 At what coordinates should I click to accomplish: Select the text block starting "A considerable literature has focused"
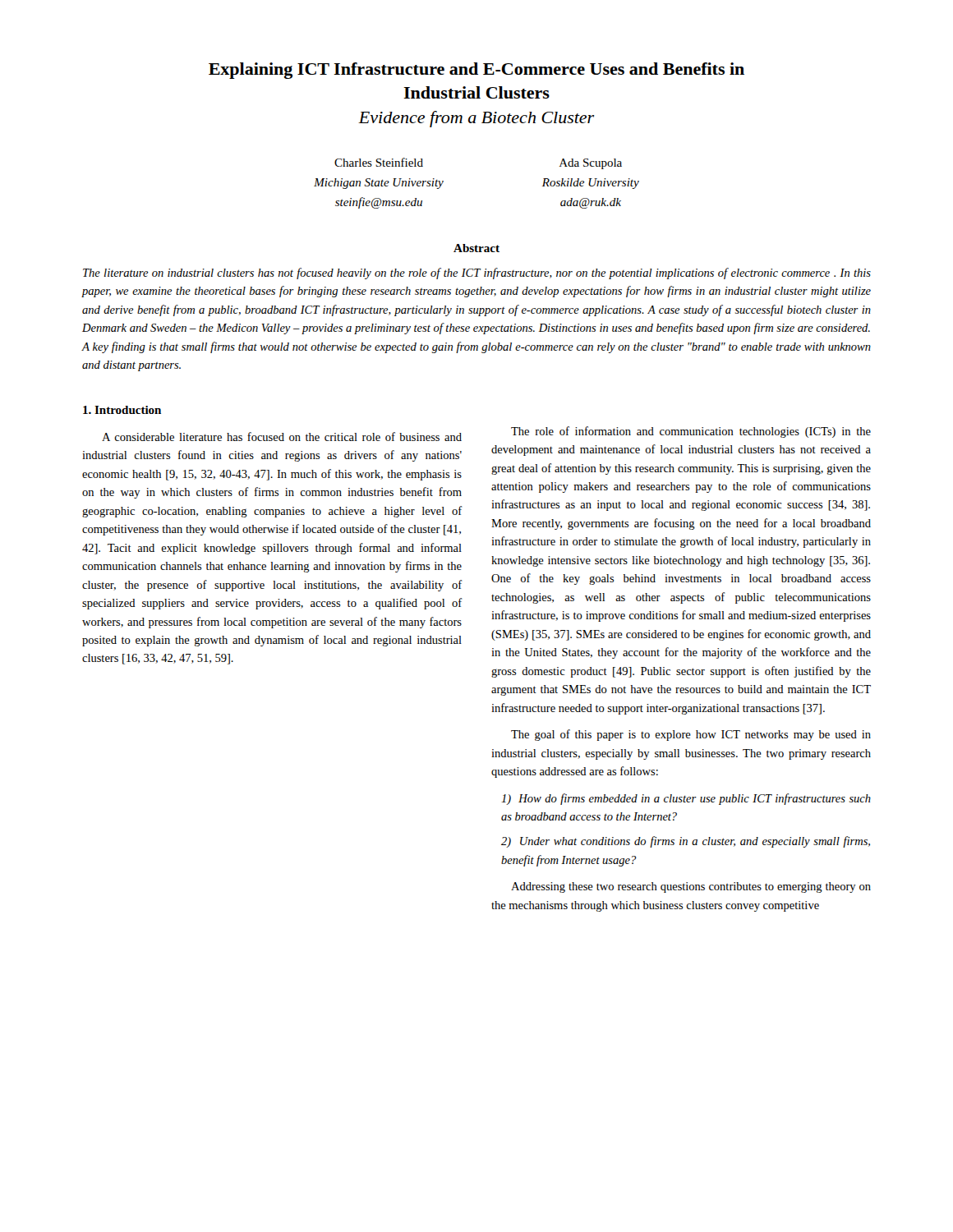click(x=272, y=548)
